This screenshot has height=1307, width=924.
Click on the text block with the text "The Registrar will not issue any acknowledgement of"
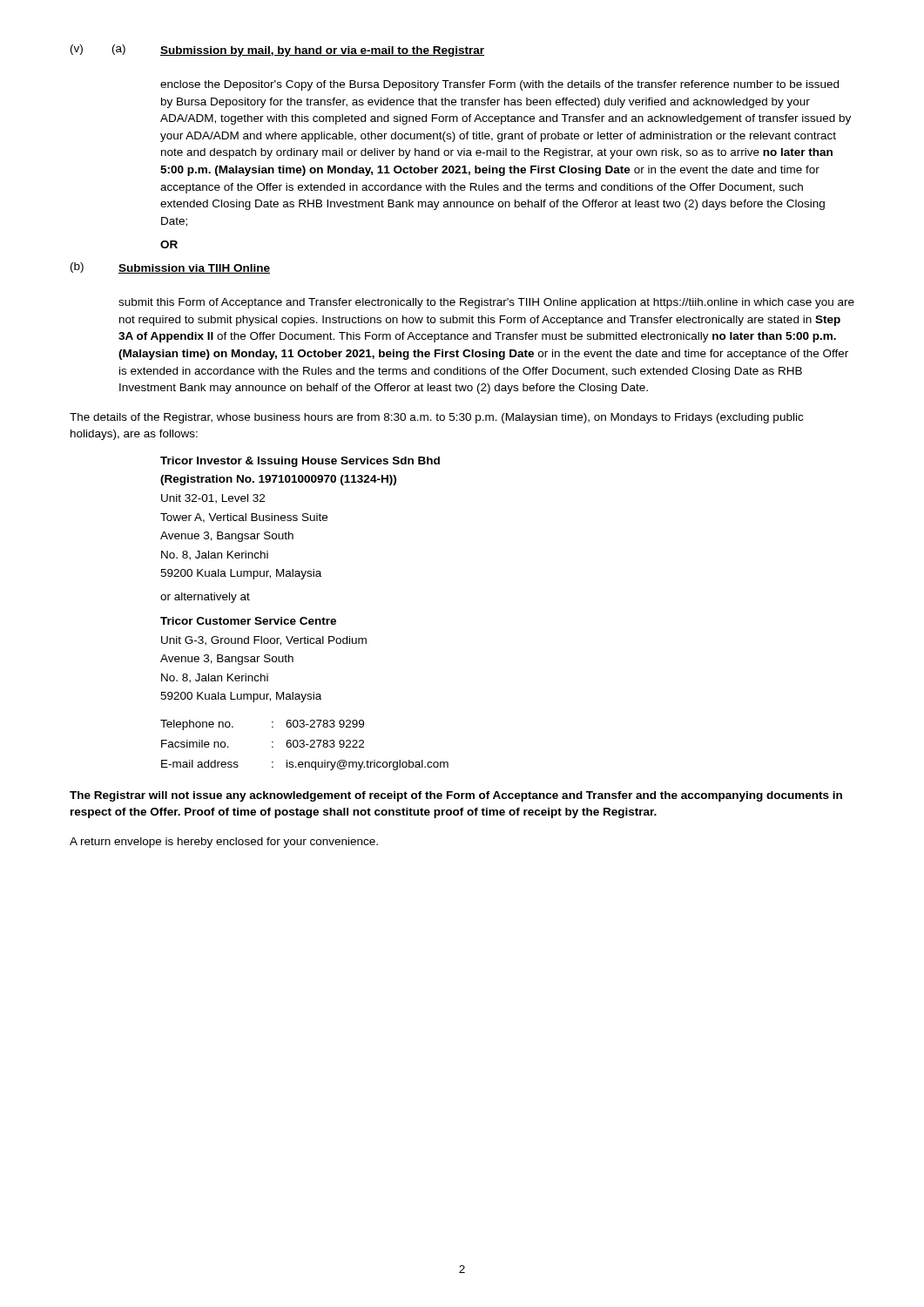pyautogui.click(x=456, y=803)
